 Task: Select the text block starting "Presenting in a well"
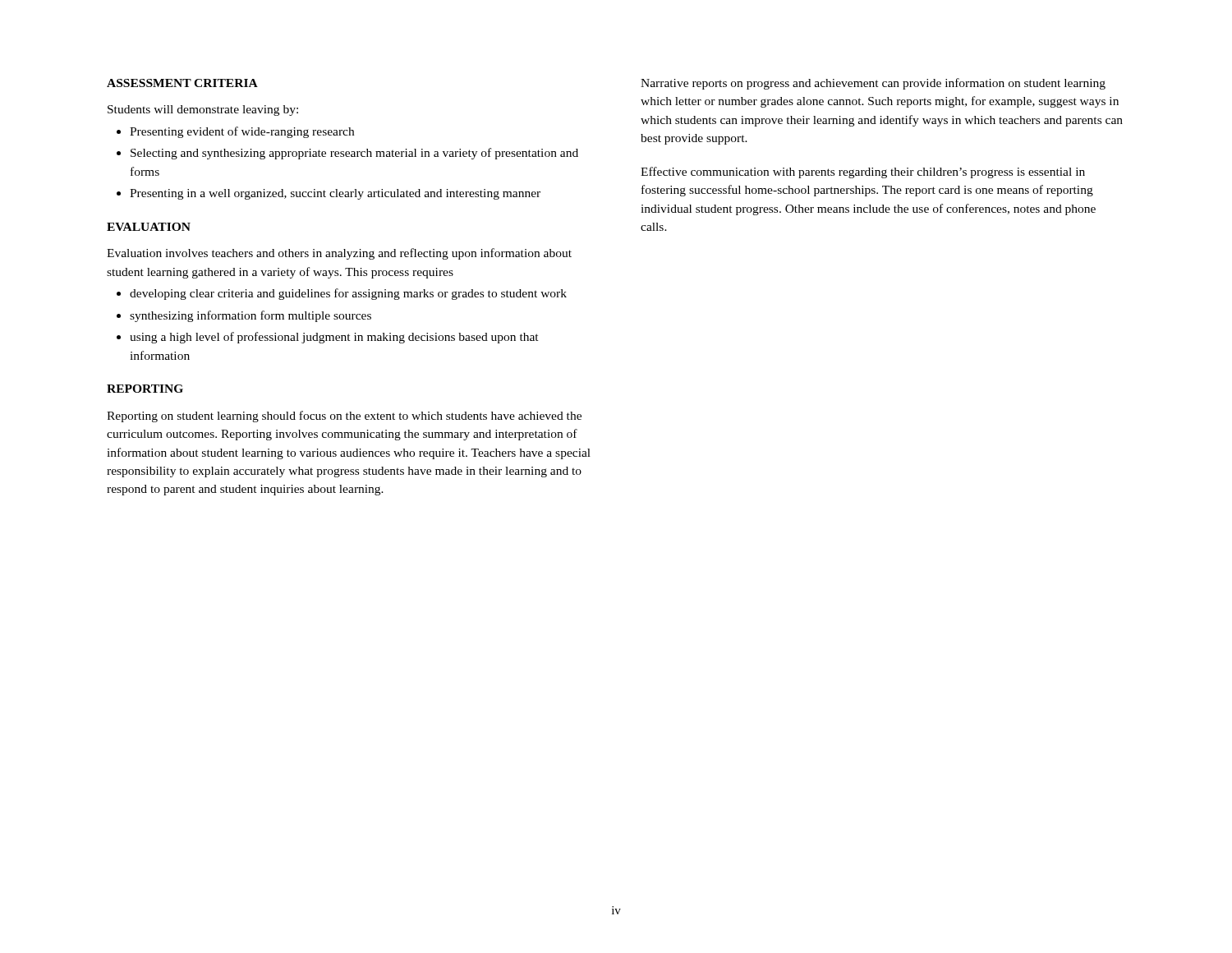pyautogui.click(x=335, y=193)
